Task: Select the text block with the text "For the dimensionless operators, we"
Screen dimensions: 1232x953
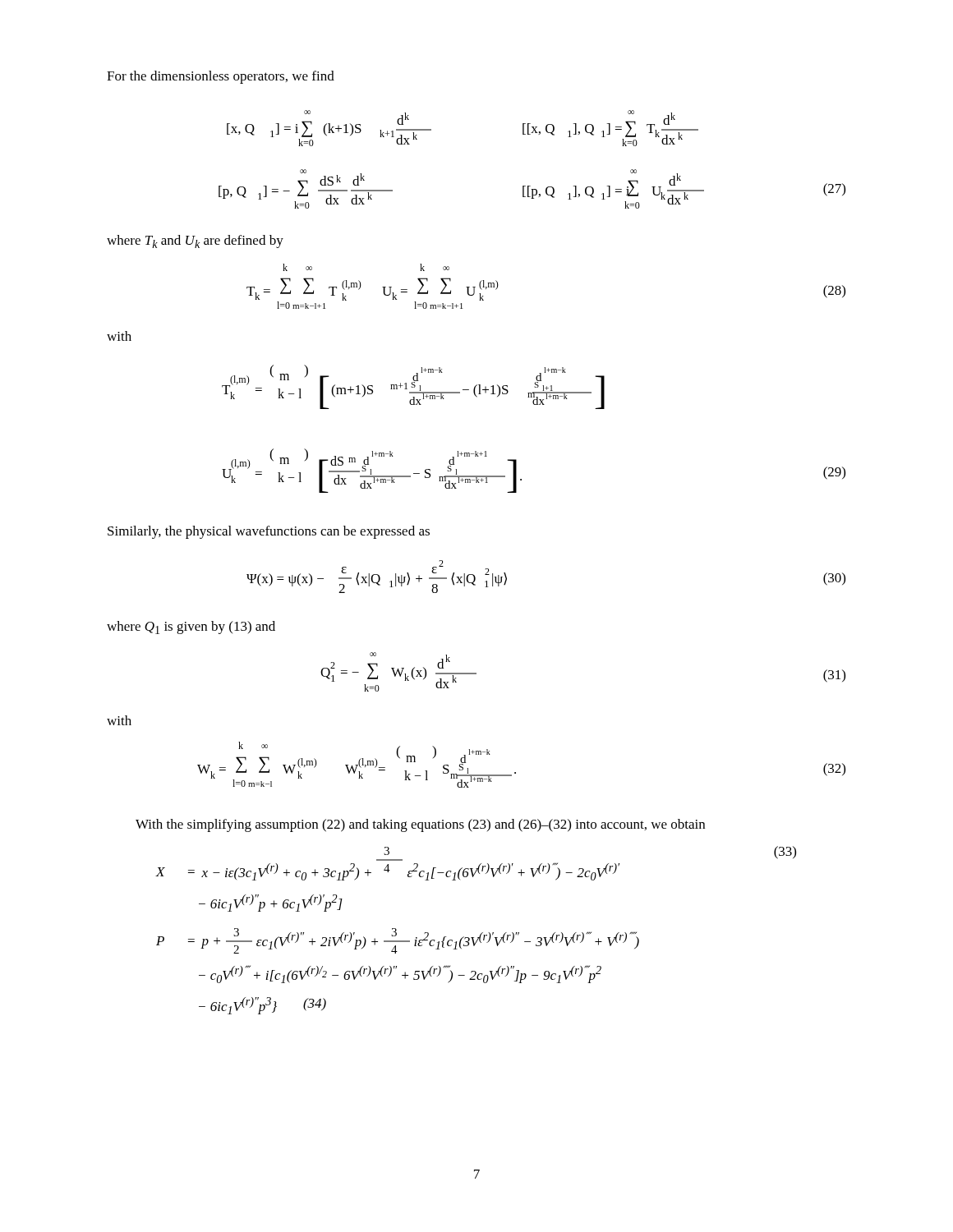Action: 220,76
